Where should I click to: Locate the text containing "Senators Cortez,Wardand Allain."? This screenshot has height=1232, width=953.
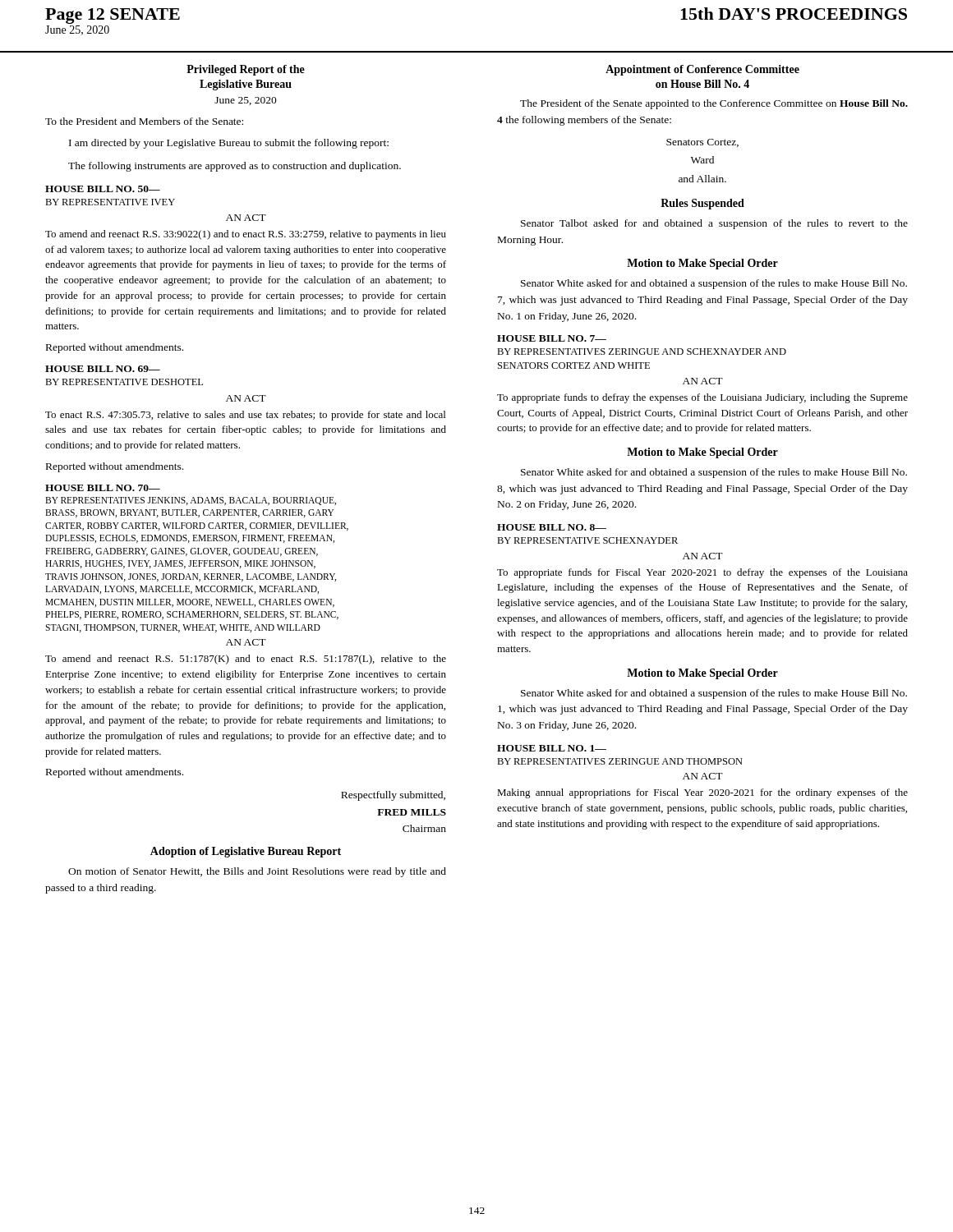pyautogui.click(x=702, y=160)
